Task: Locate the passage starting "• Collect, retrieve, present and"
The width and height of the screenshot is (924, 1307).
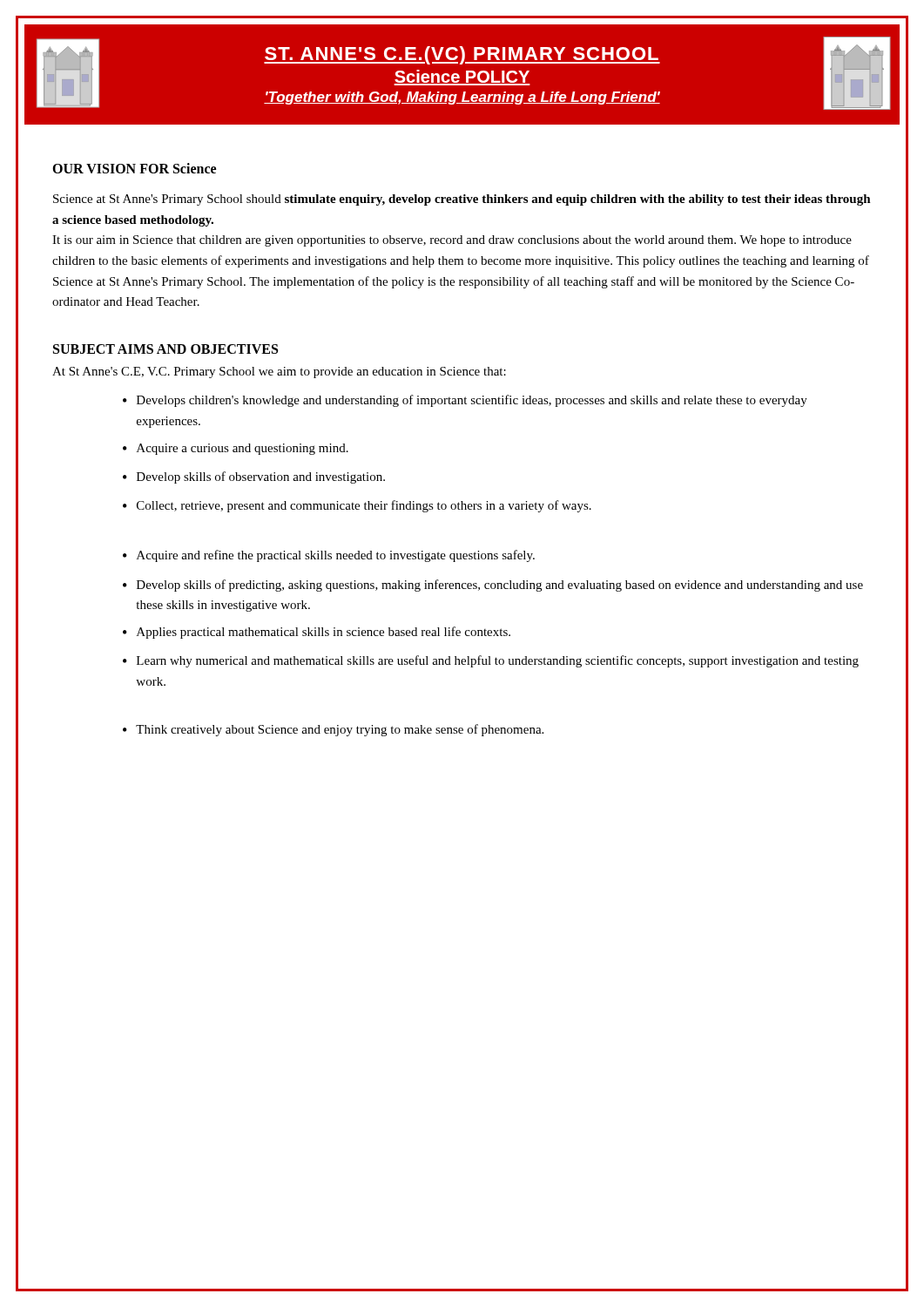Action: pyautogui.click(x=357, y=507)
